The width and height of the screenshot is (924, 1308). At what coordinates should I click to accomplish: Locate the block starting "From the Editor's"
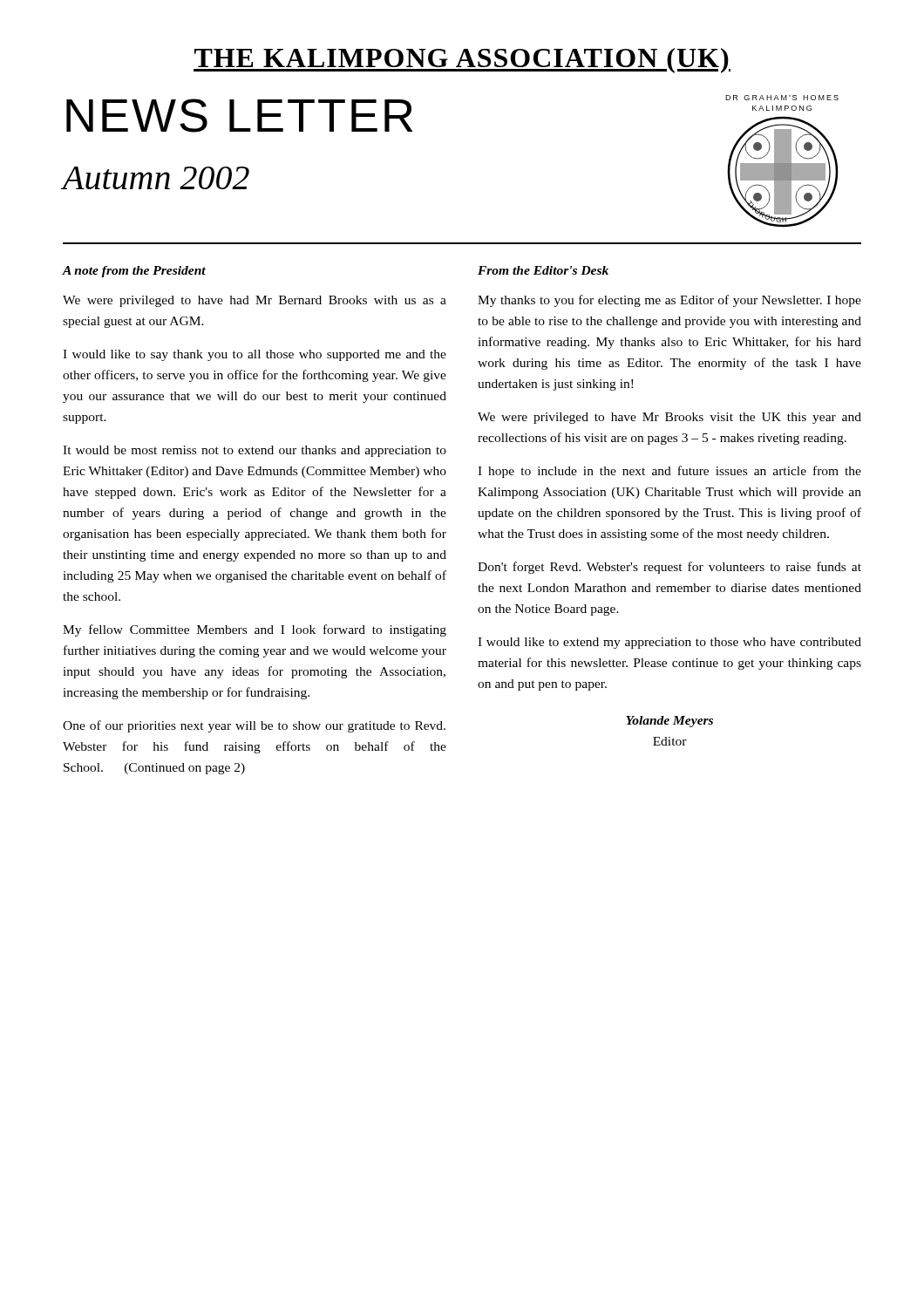coord(543,270)
